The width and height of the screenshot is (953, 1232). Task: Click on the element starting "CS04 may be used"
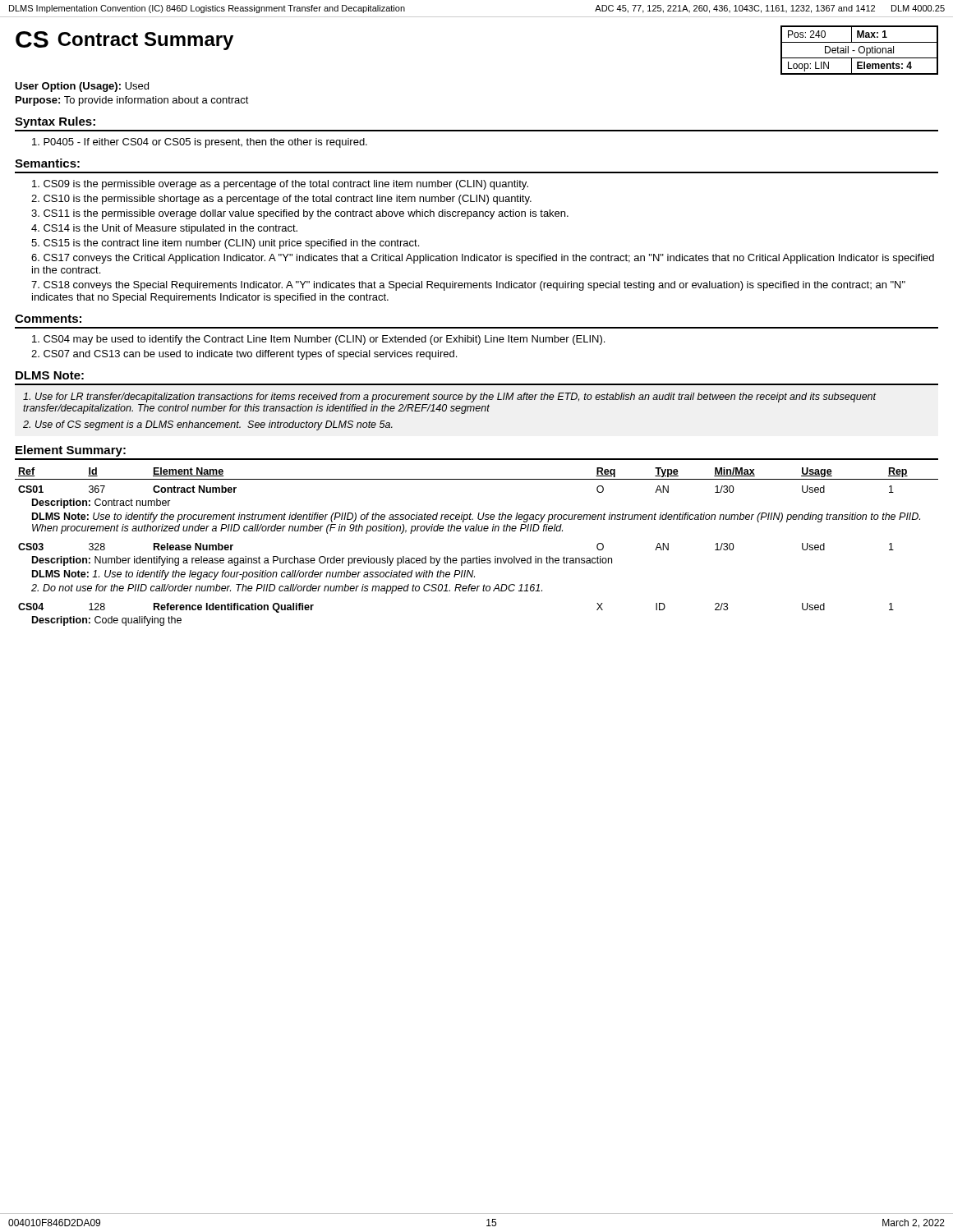pyautogui.click(x=319, y=339)
